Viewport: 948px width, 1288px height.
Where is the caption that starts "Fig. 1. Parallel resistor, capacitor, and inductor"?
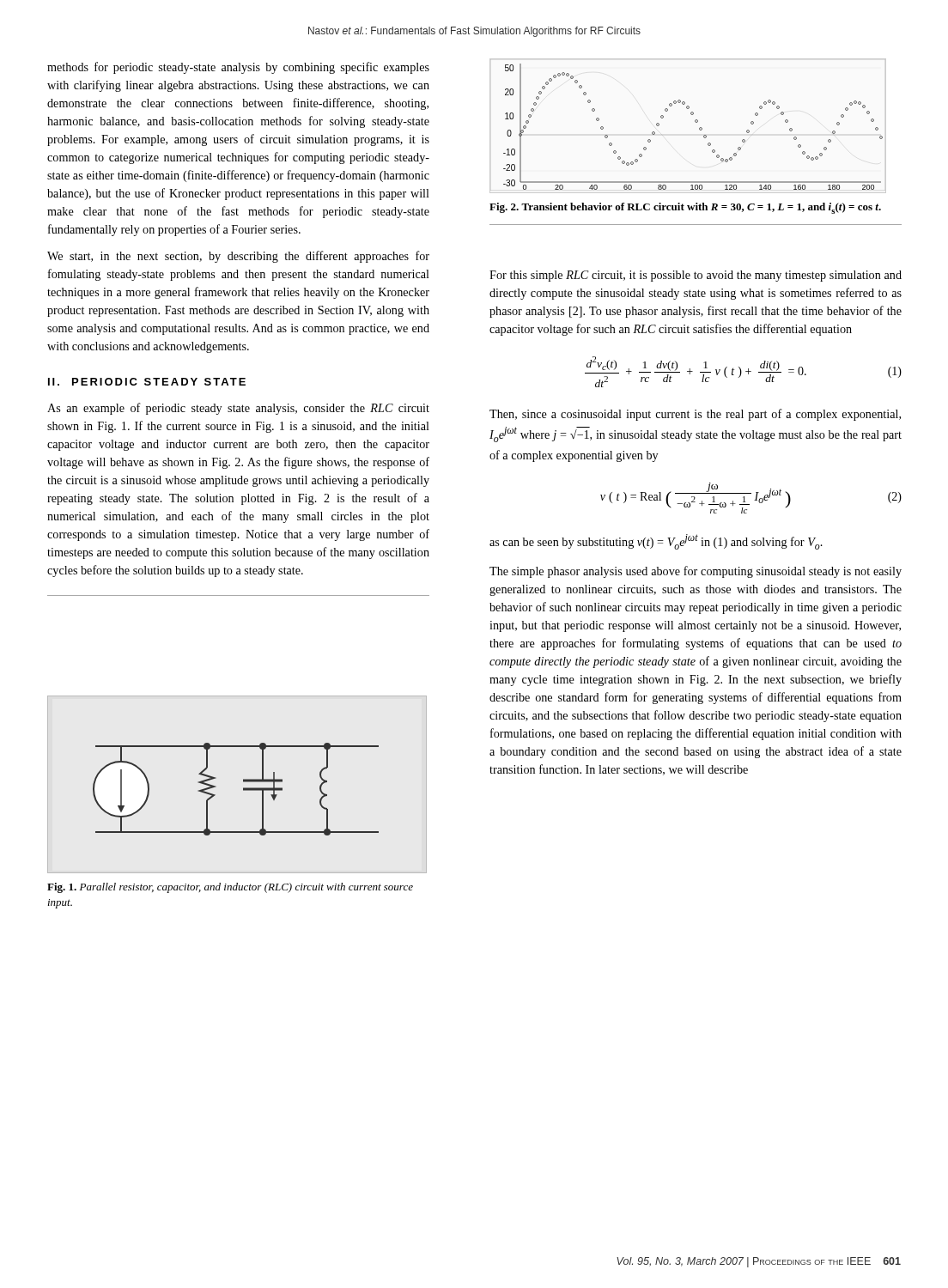(230, 894)
